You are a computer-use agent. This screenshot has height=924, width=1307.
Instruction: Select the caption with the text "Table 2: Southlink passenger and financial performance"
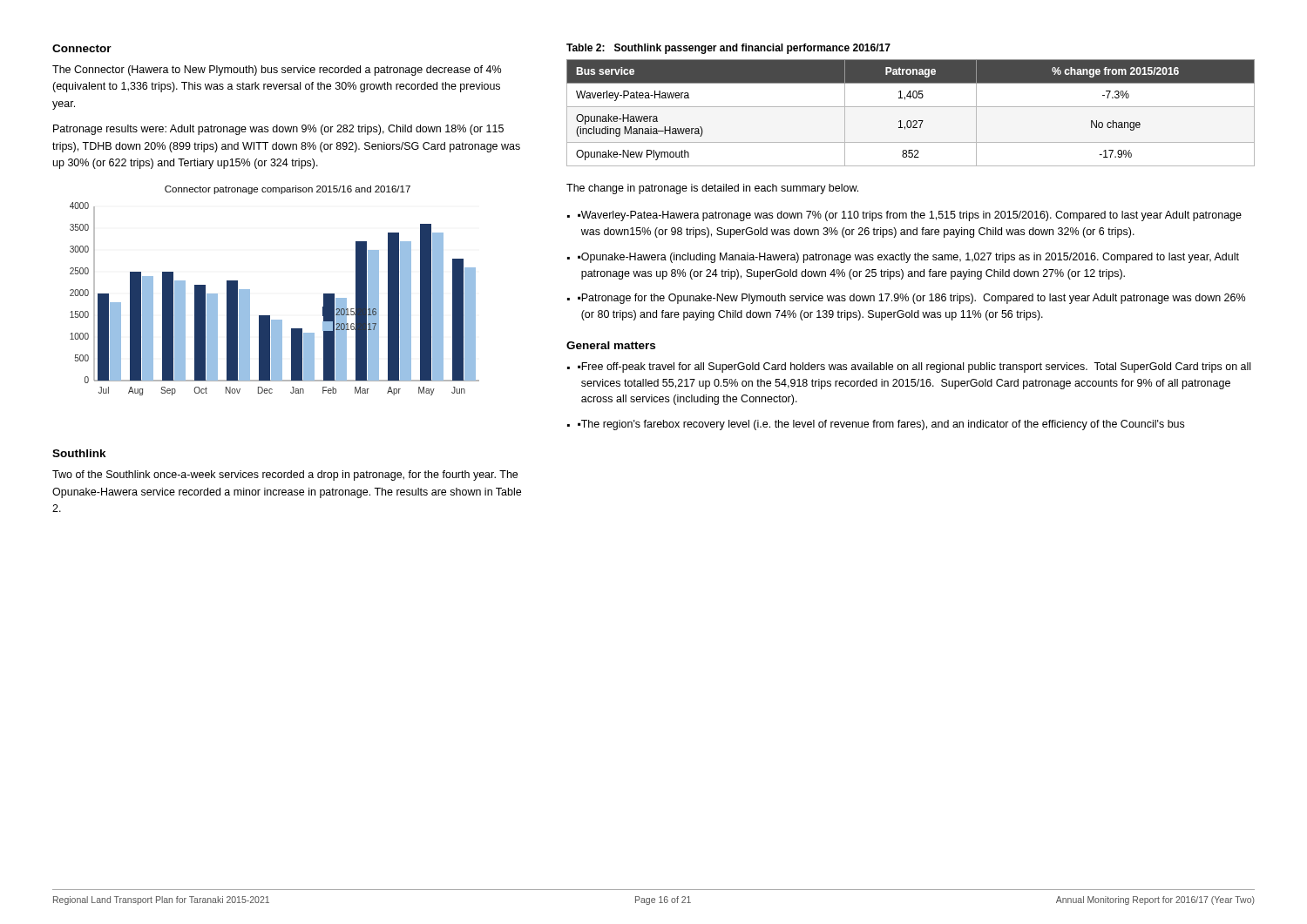(x=728, y=48)
